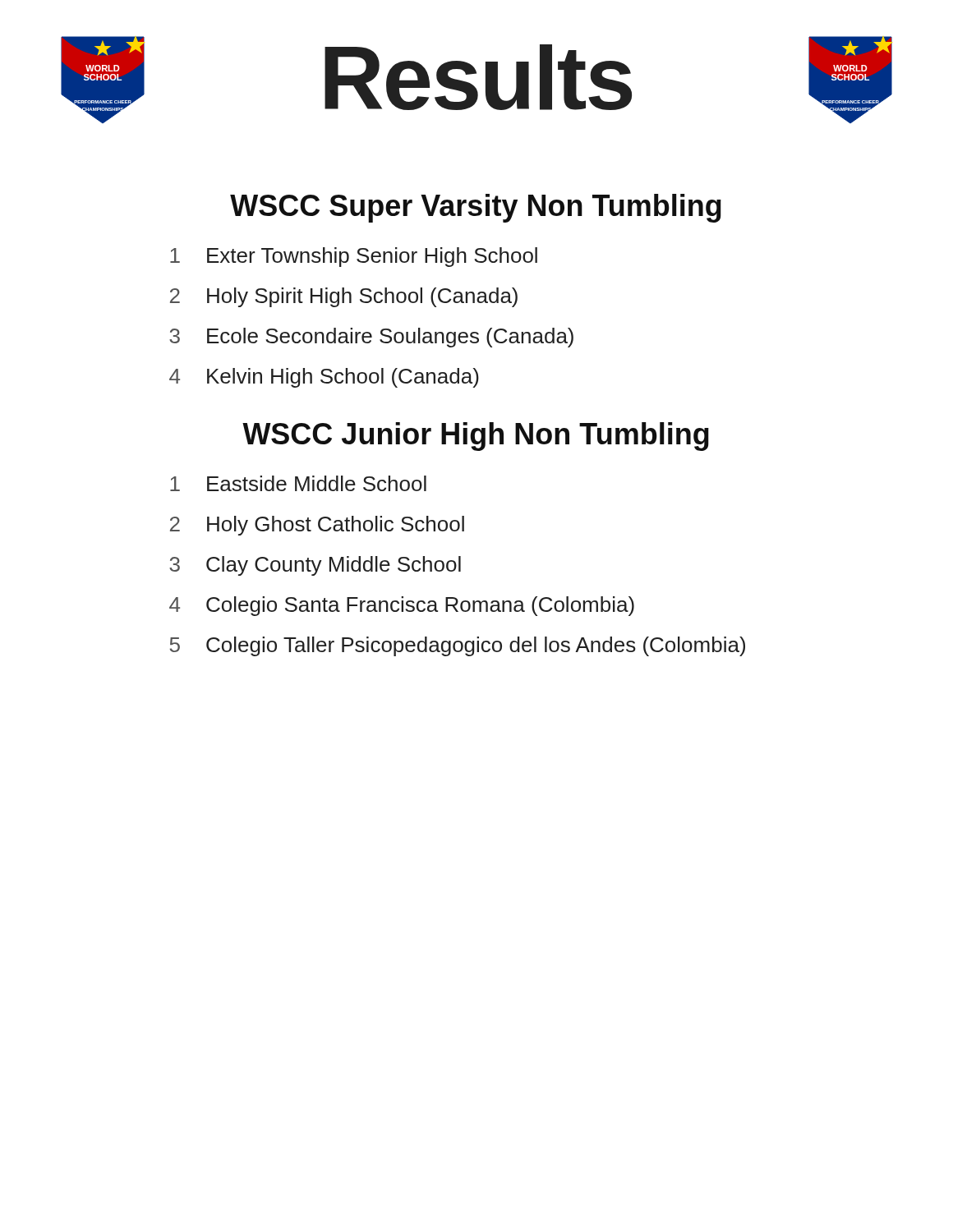953x1232 pixels.
Task: Where does it say "4 Kelvin High School (Canada)"?
Action: pos(324,378)
